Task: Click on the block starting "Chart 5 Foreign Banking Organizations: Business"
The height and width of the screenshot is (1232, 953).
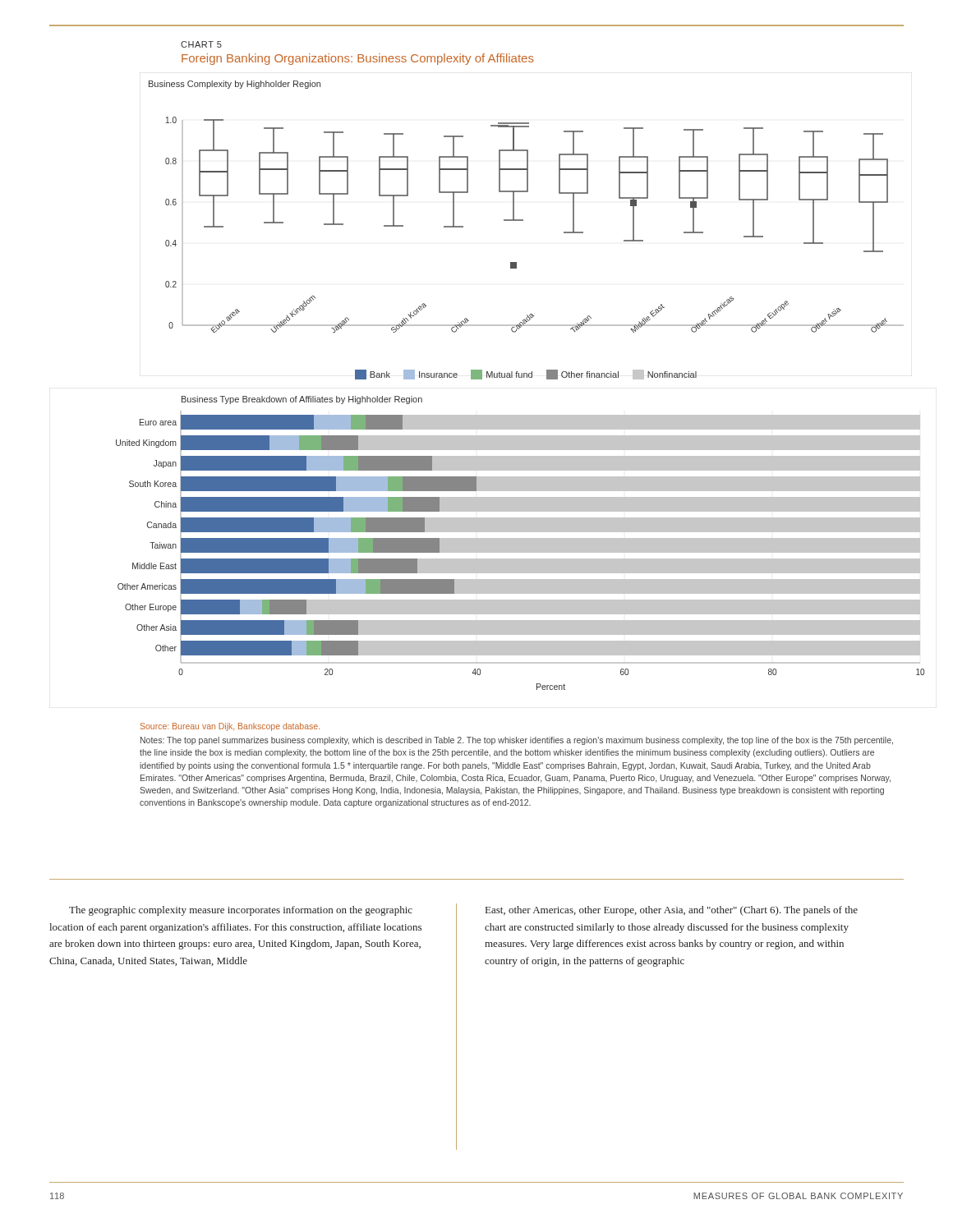Action: (357, 52)
